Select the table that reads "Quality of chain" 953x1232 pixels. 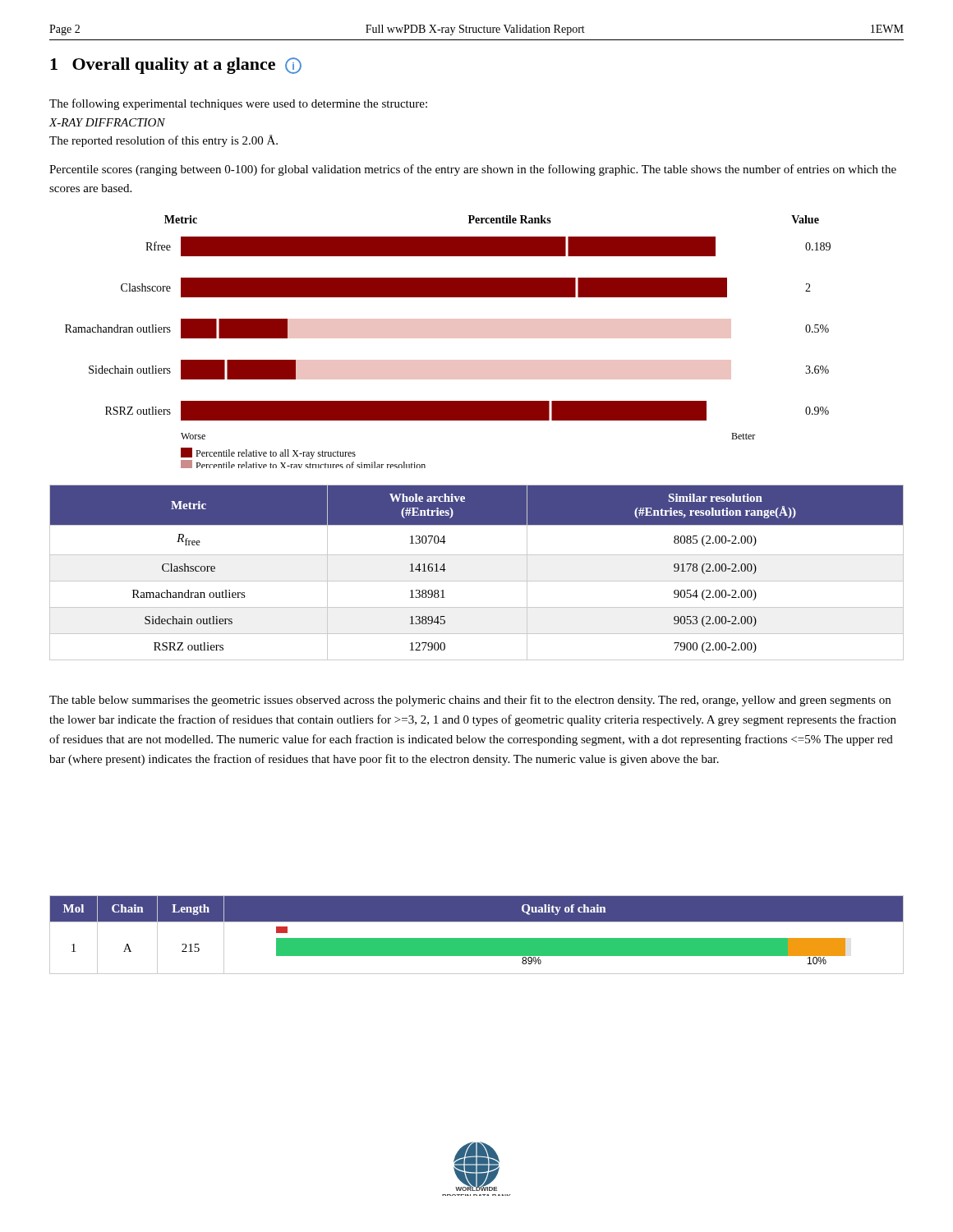(476, 935)
